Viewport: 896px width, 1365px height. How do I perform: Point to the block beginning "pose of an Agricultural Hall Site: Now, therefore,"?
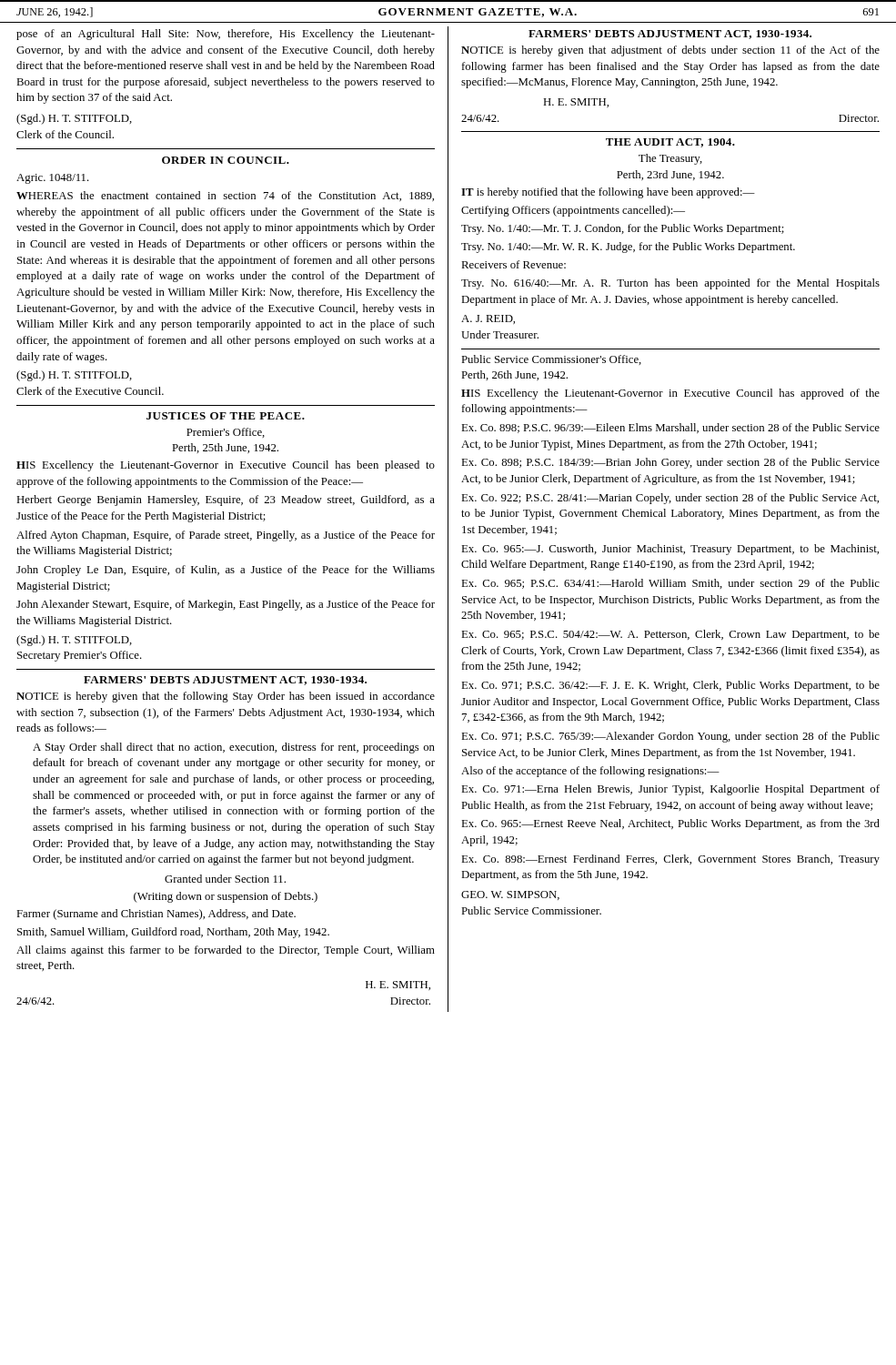tap(226, 66)
